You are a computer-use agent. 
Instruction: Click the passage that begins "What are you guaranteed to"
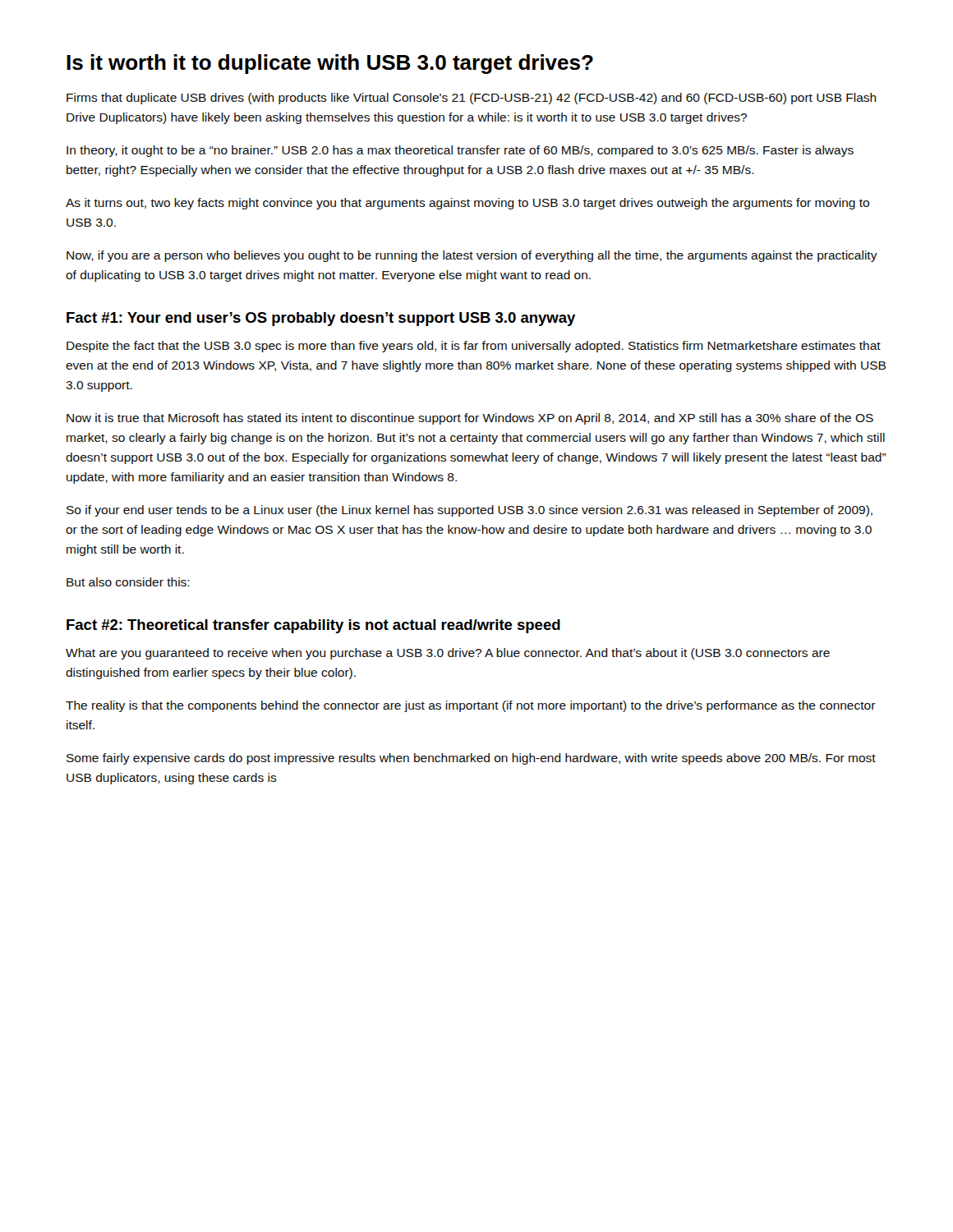[x=448, y=662]
